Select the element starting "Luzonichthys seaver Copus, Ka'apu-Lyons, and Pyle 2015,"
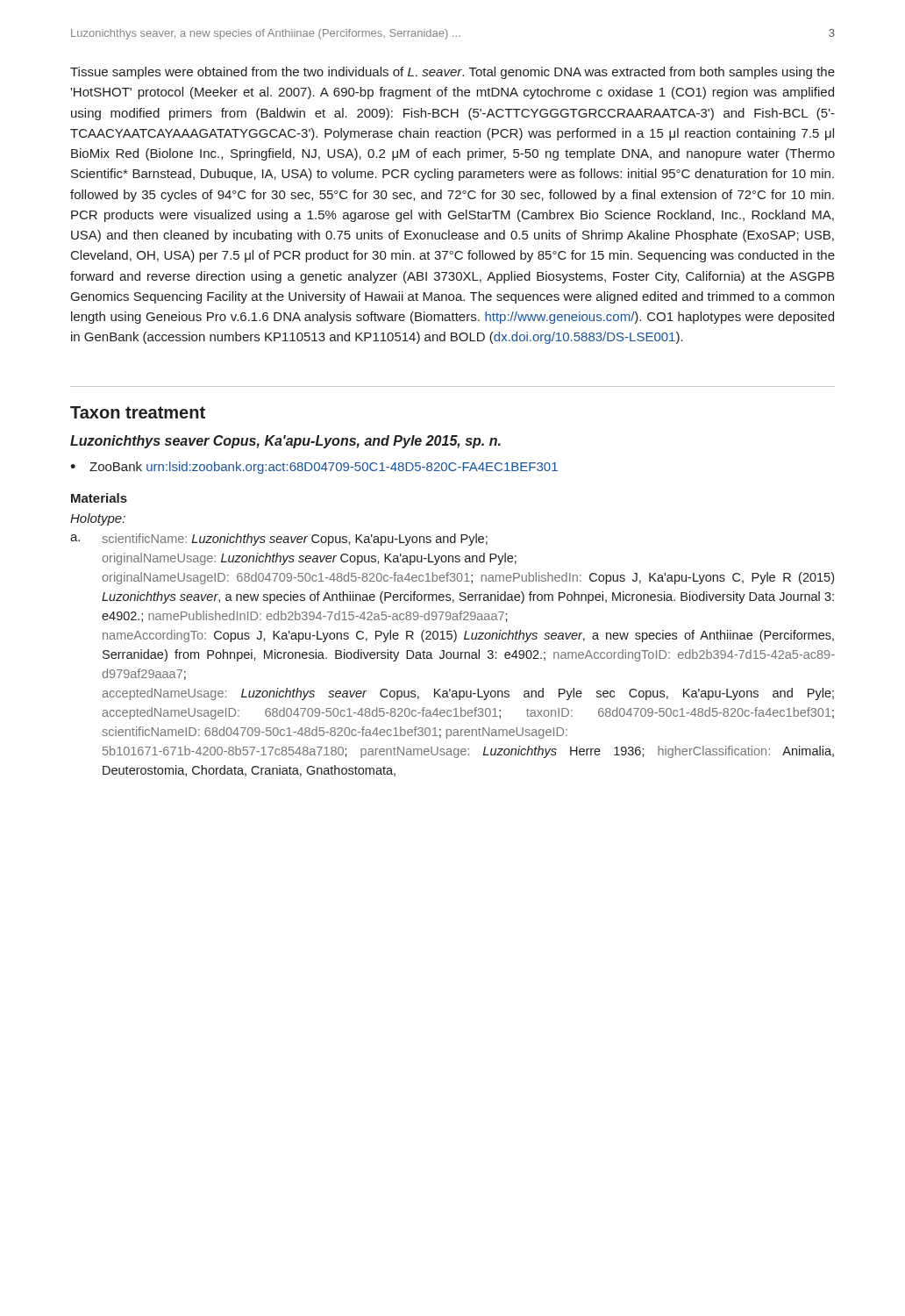Viewport: 905px width, 1316px height. point(286,440)
